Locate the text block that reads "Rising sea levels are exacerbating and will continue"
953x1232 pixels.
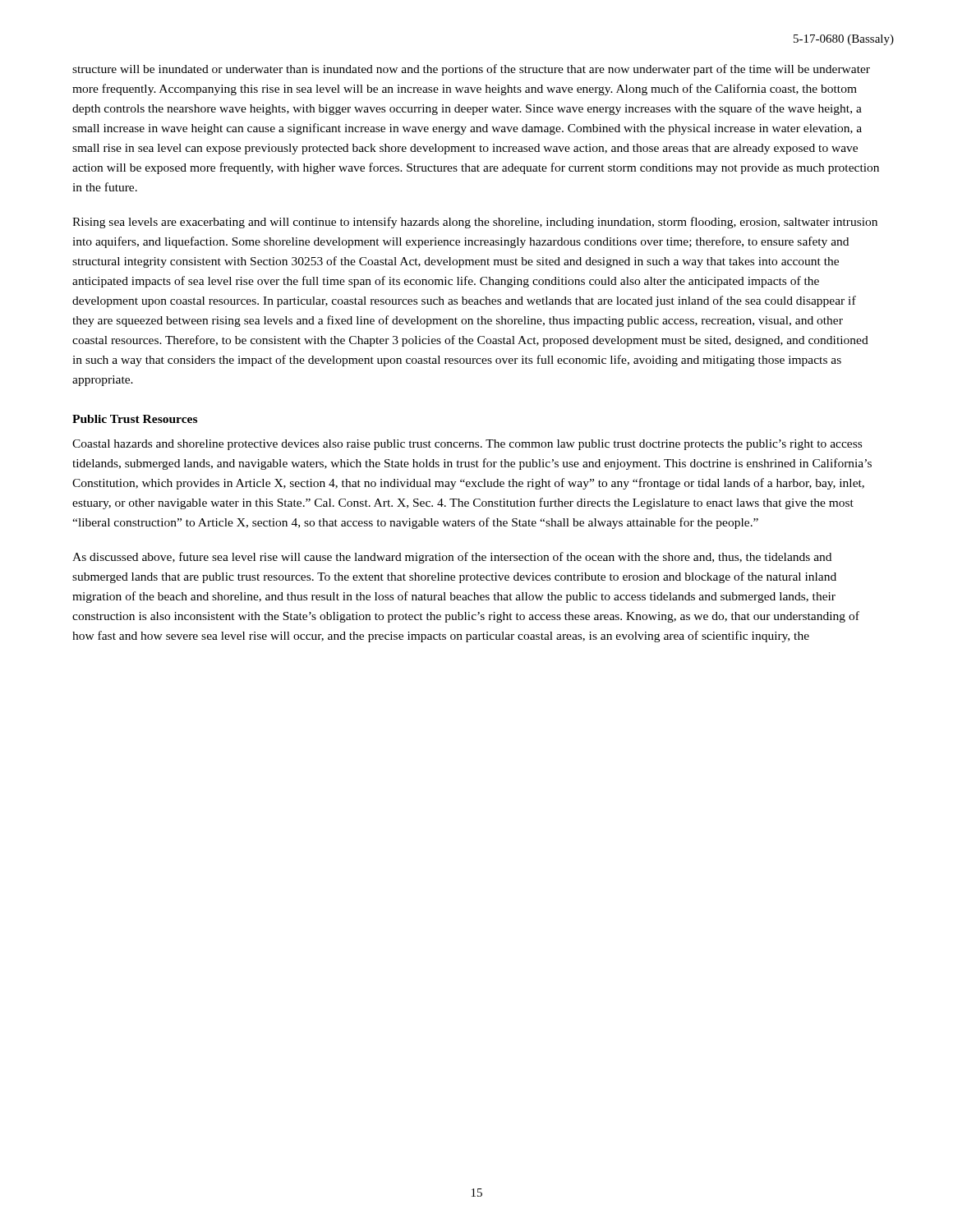click(x=475, y=300)
